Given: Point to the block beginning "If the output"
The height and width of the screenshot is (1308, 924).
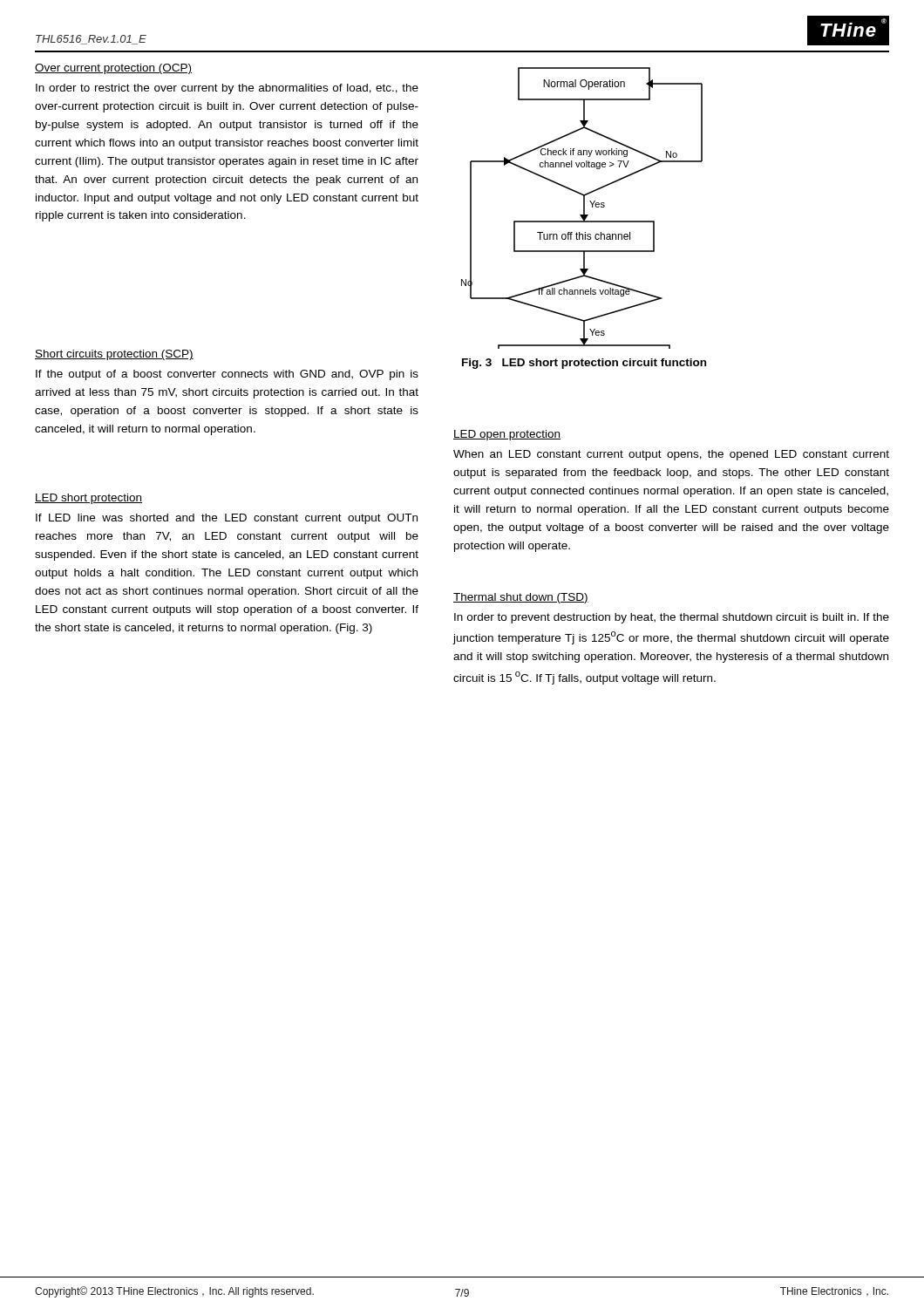Looking at the screenshot, I should click(x=227, y=402).
